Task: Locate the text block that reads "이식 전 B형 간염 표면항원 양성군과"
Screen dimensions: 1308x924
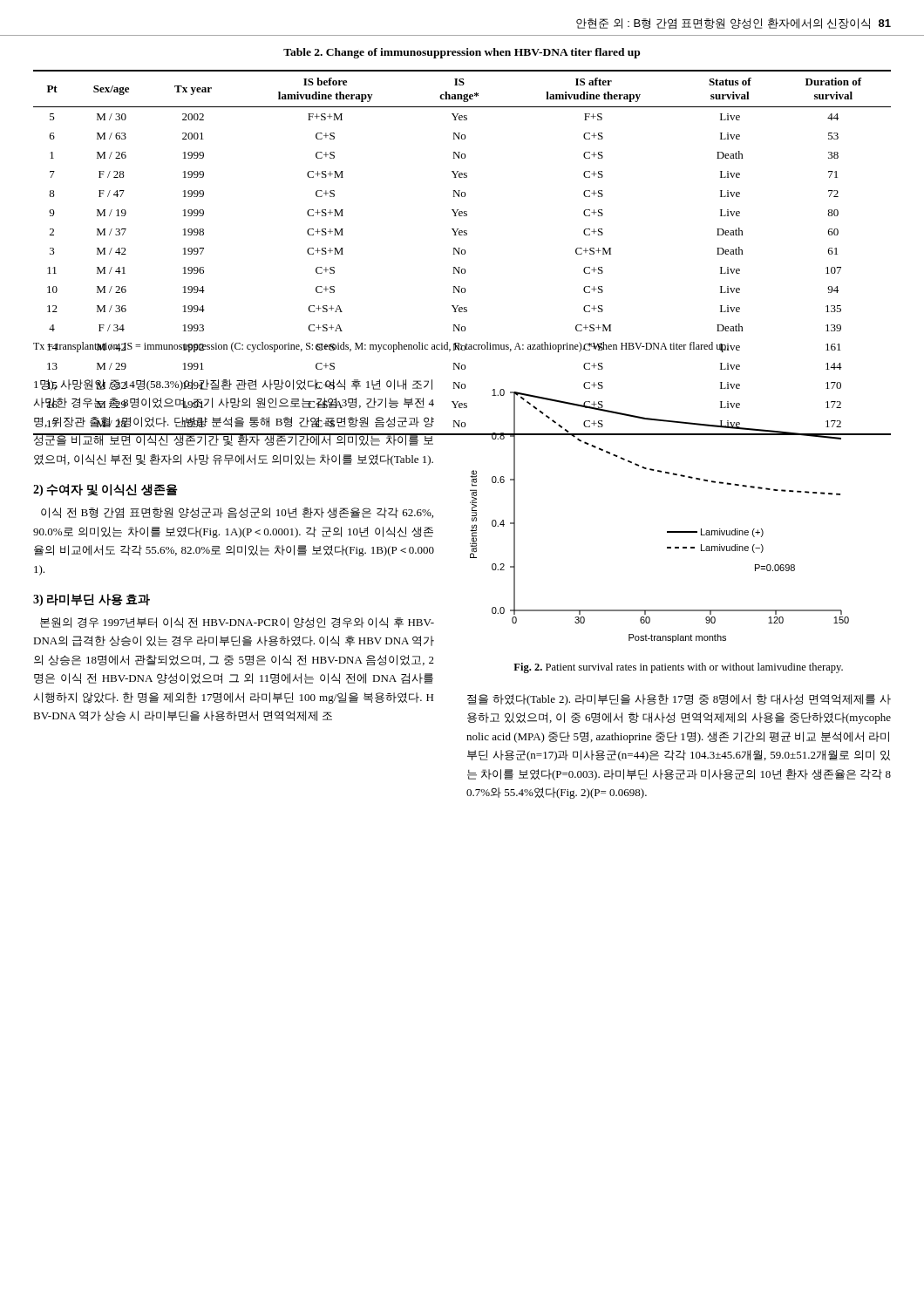Action: [x=234, y=541]
